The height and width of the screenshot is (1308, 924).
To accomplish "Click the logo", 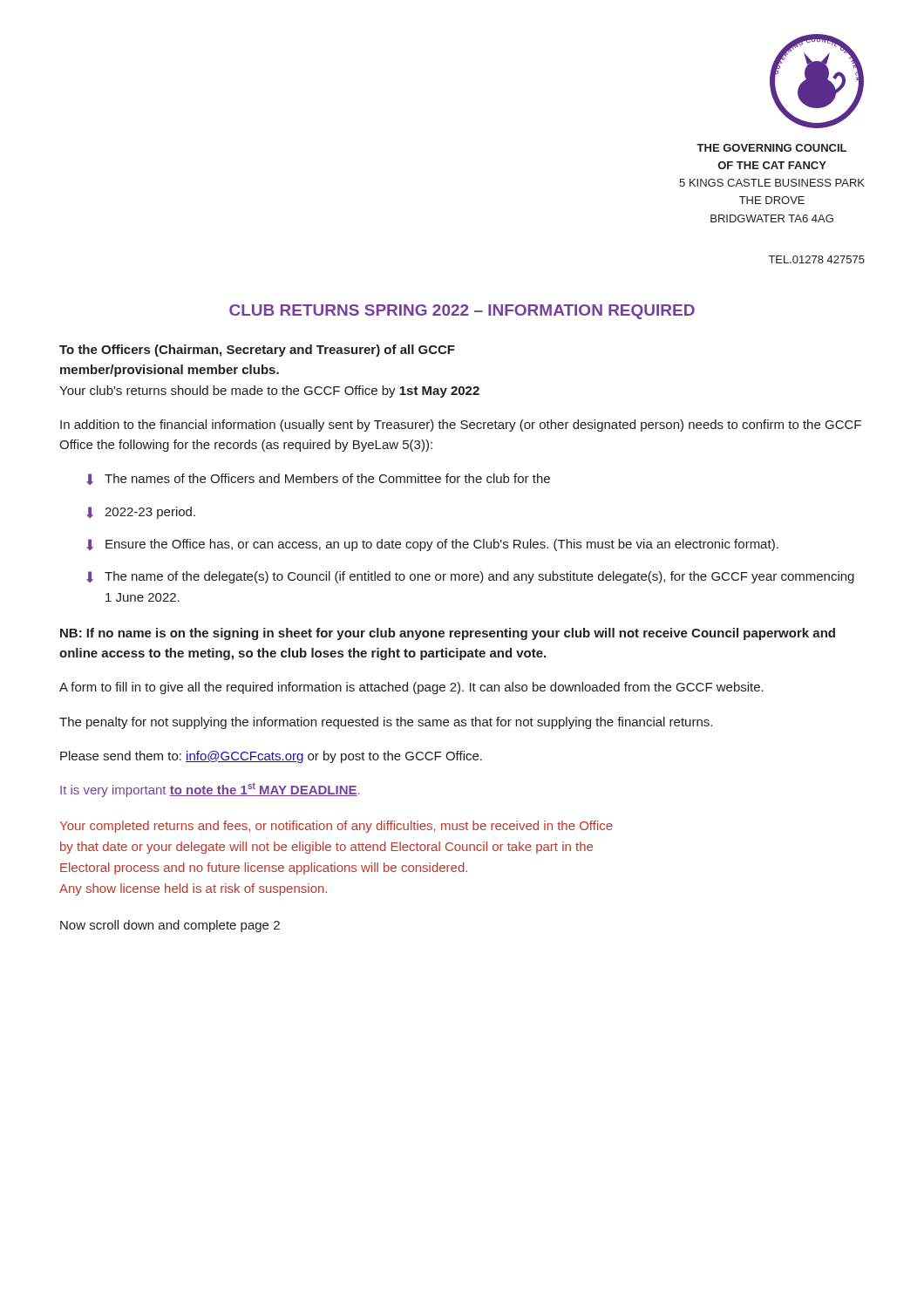I will [817, 81].
